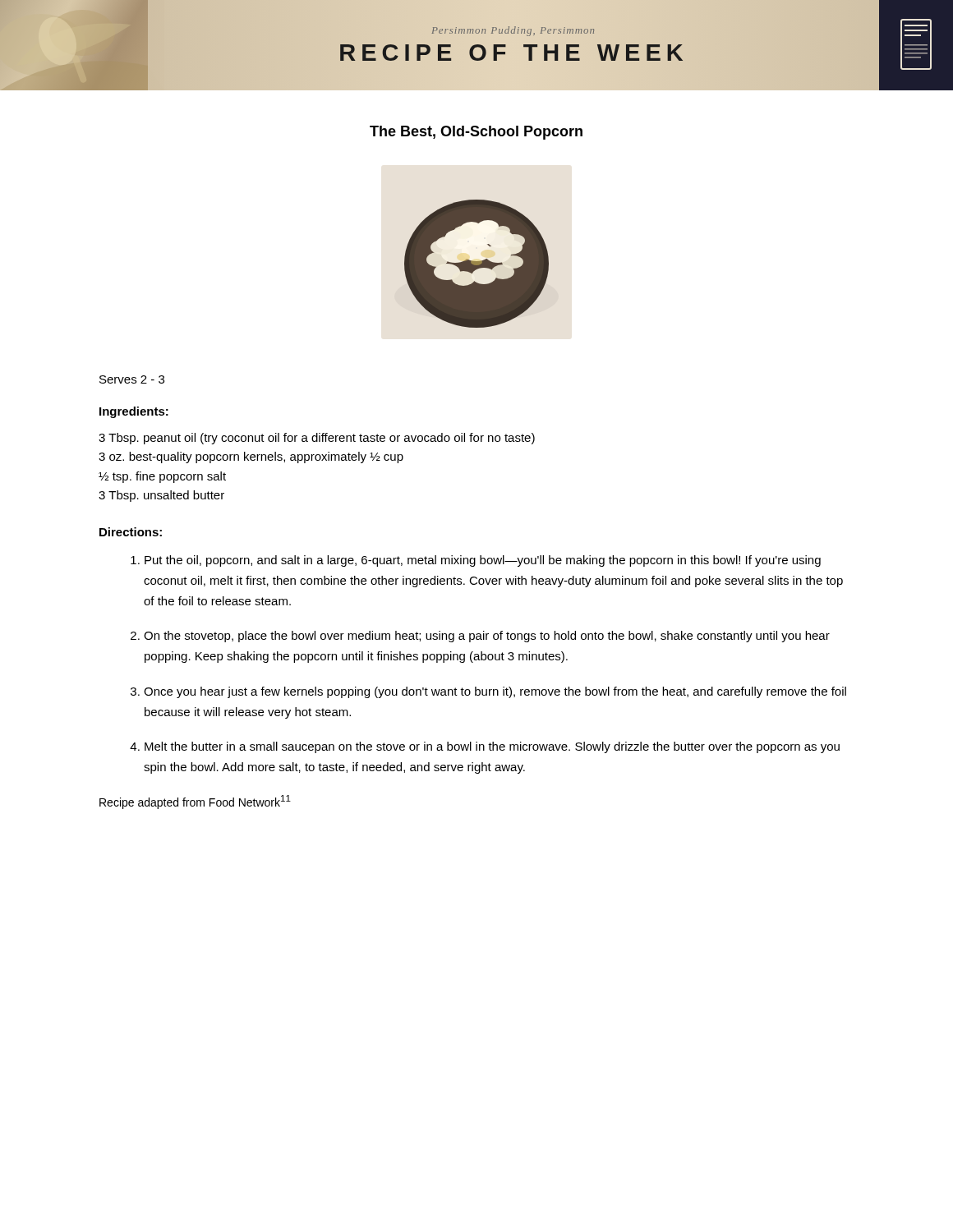The image size is (953, 1232).
Task: Click the passage that begins "Put the oil, popcorn,"
Action: pos(493,580)
